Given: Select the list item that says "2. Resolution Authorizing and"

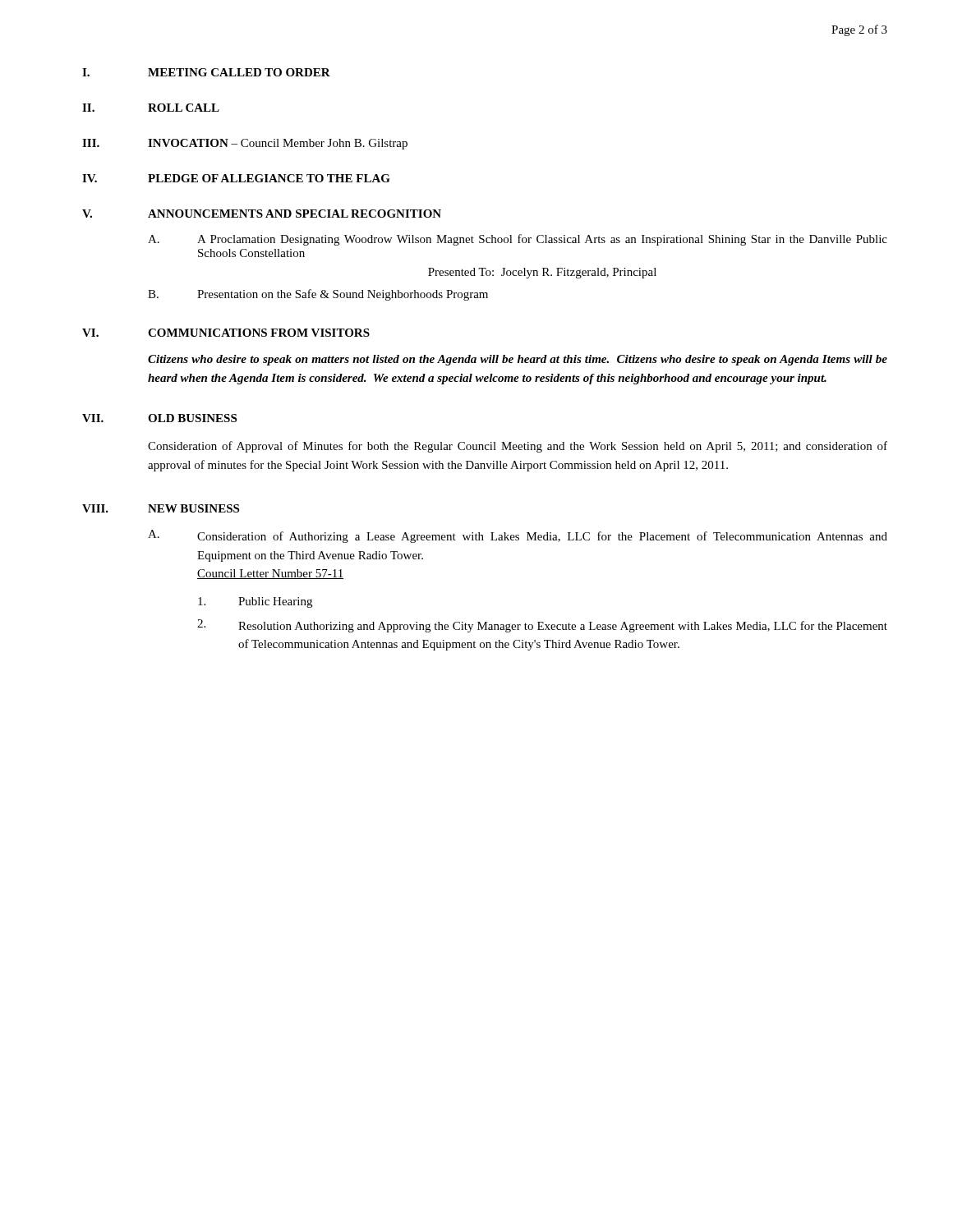Looking at the screenshot, I should 542,635.
